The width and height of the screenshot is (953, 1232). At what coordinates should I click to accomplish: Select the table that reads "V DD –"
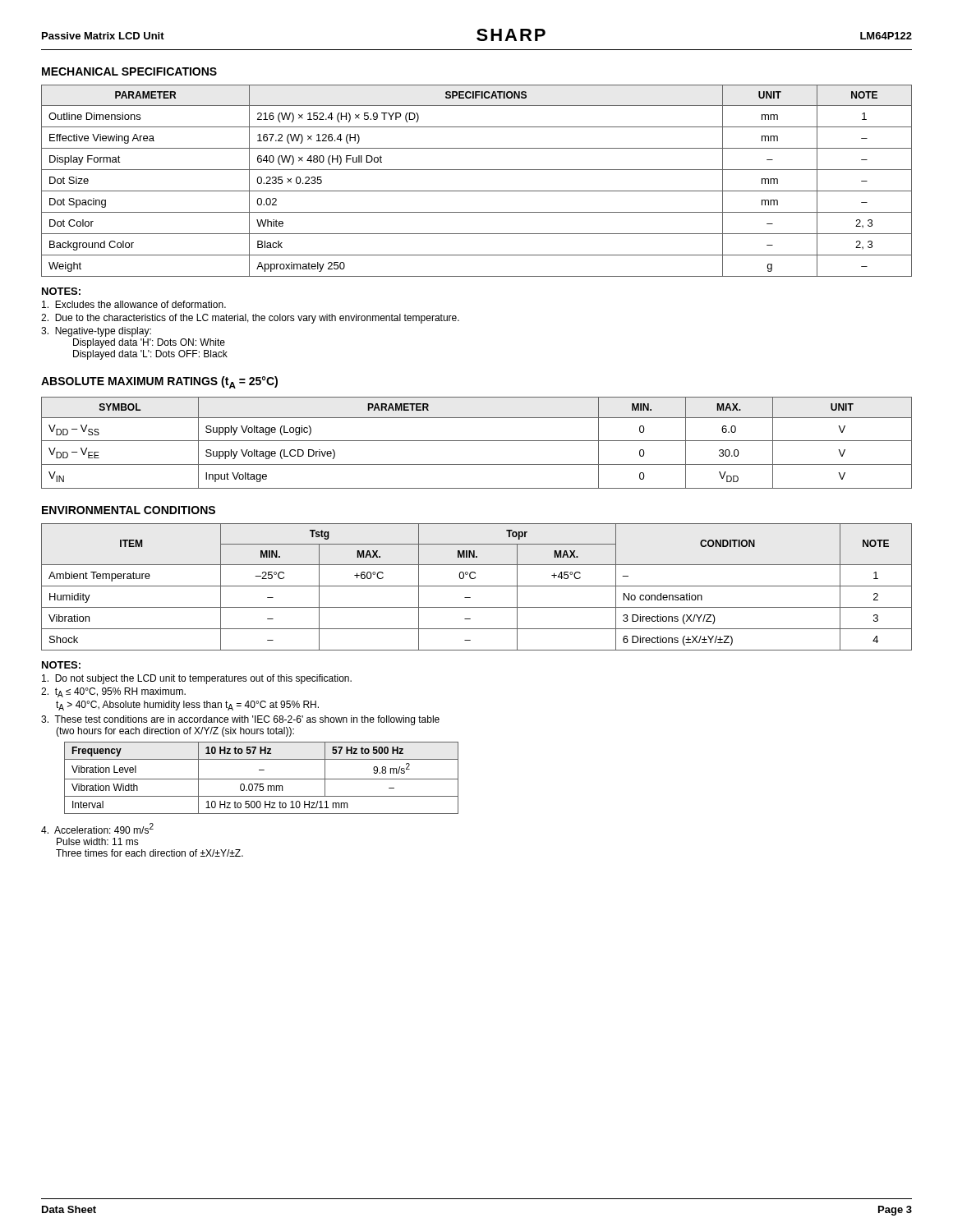[476, 442]
